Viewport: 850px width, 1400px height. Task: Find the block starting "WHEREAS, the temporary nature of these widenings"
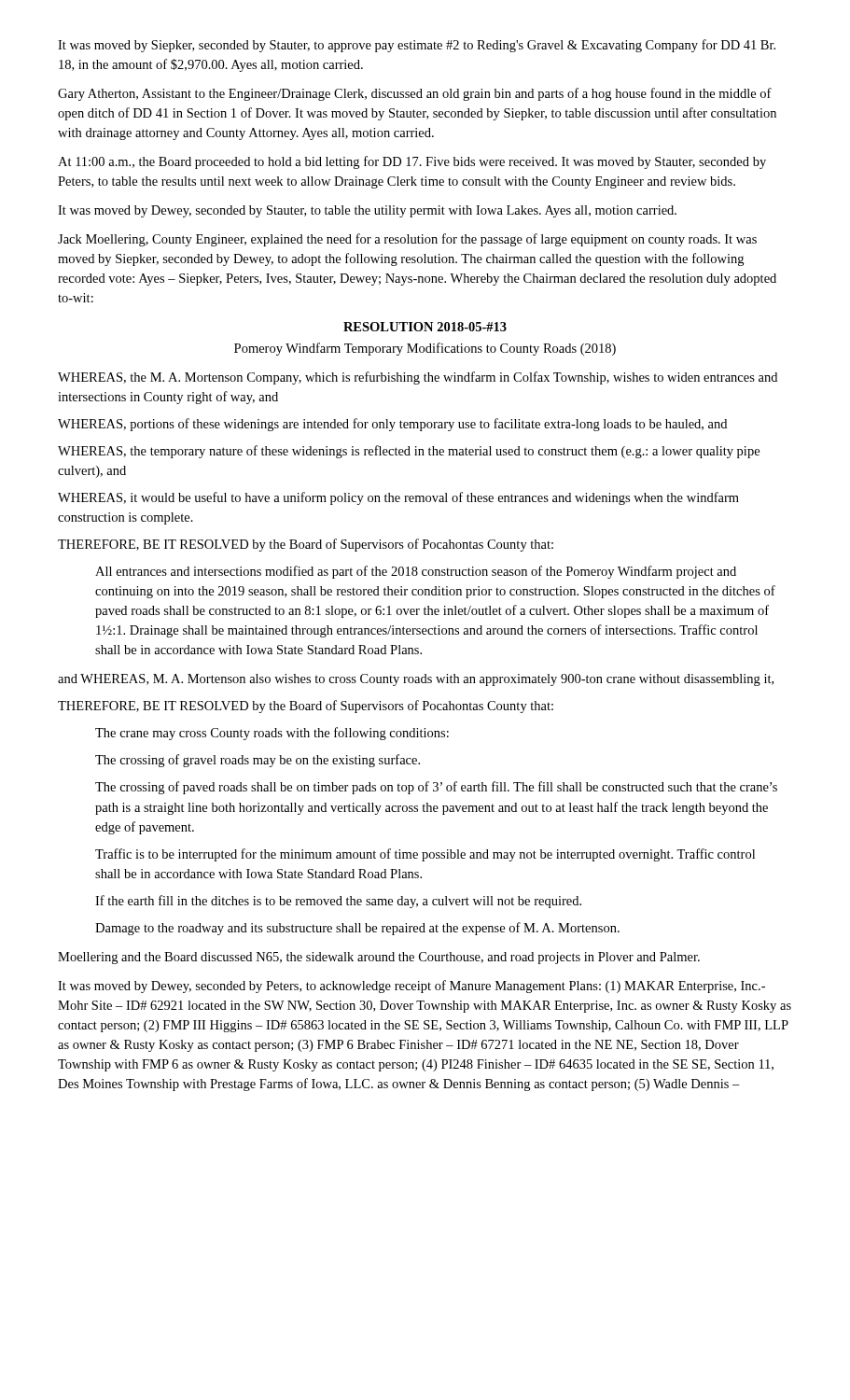(409, 461)
